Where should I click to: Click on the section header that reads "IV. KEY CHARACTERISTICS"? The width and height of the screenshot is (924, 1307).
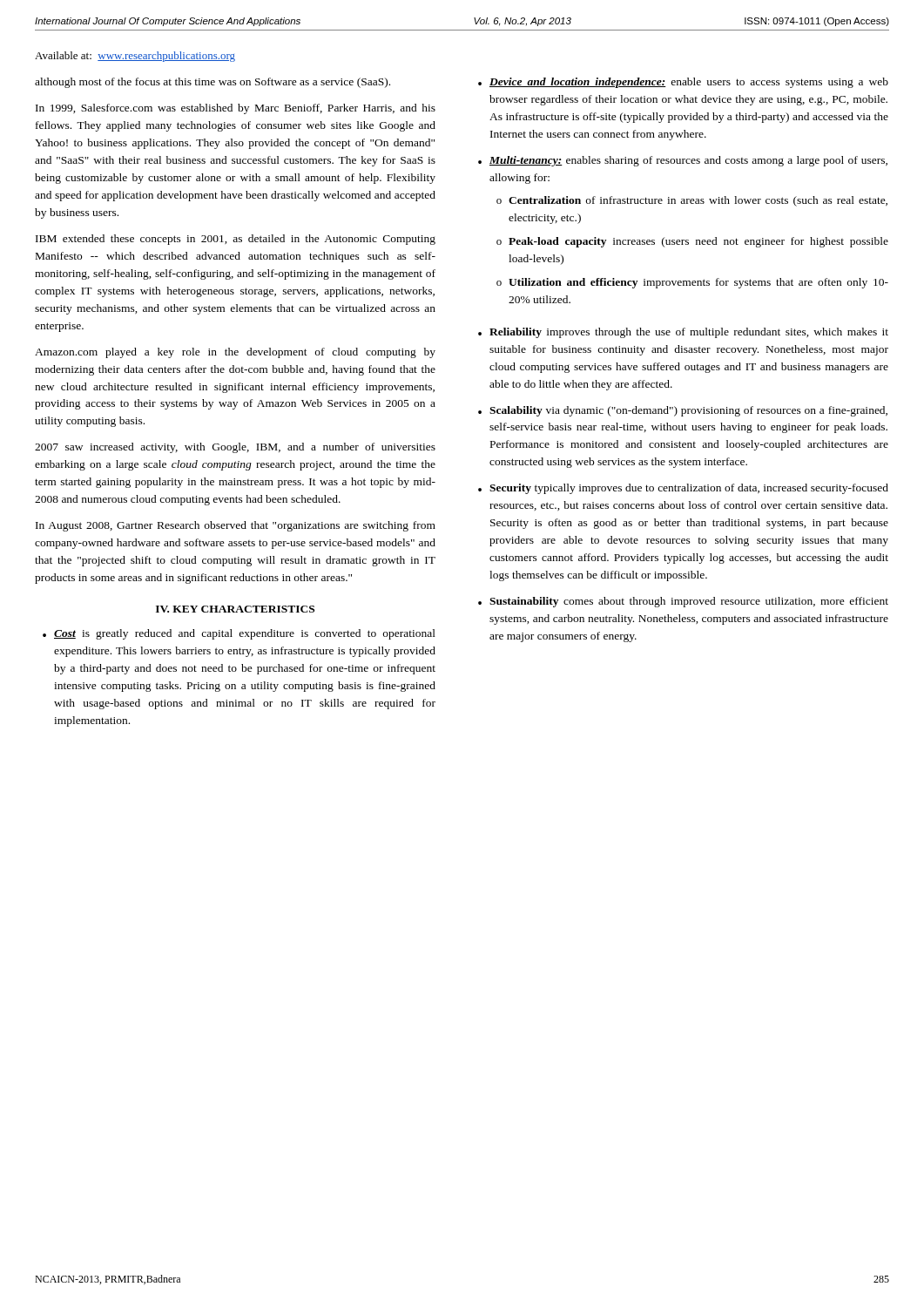coord(235,609)
